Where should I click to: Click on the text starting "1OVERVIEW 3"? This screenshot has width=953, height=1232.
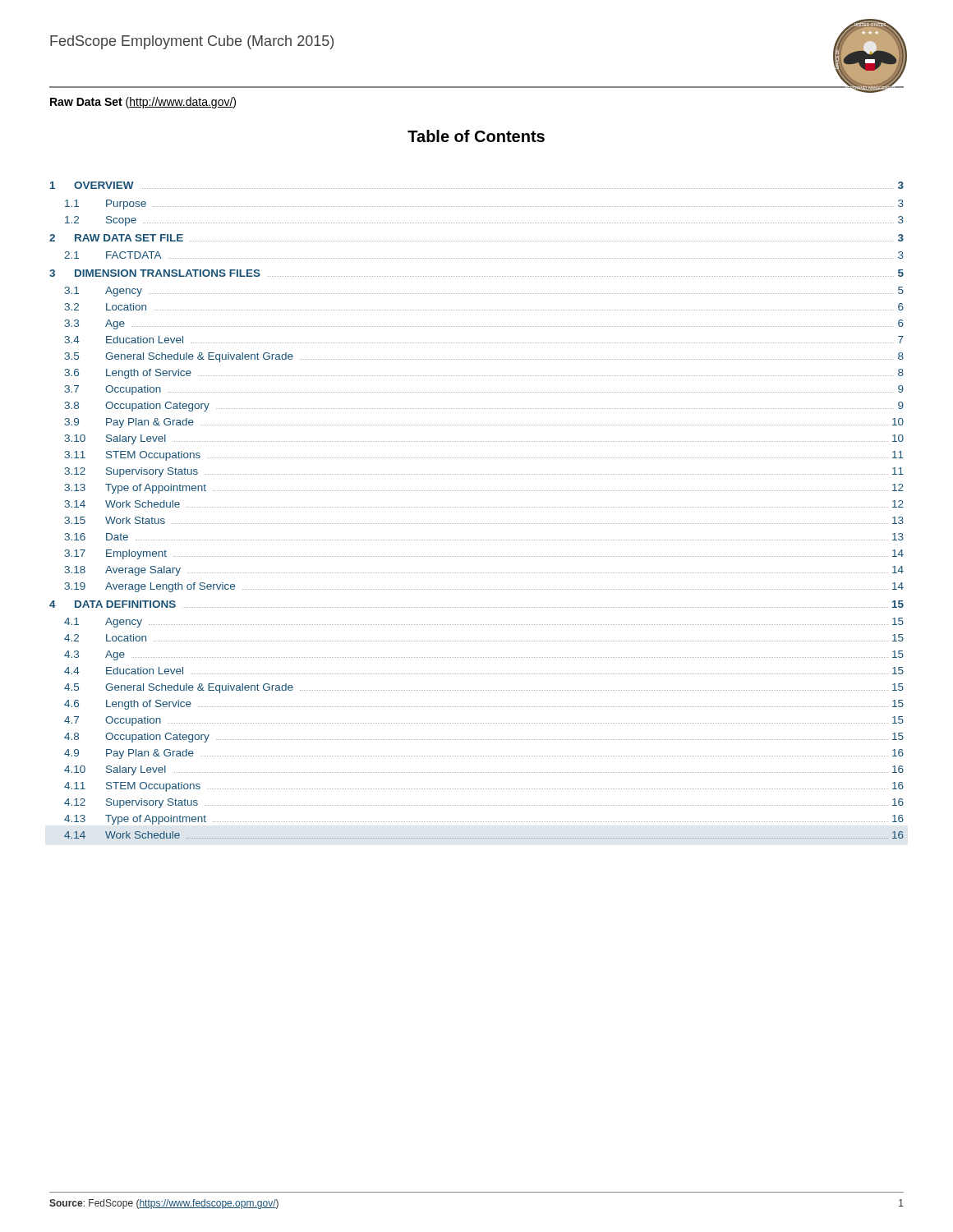476,185
